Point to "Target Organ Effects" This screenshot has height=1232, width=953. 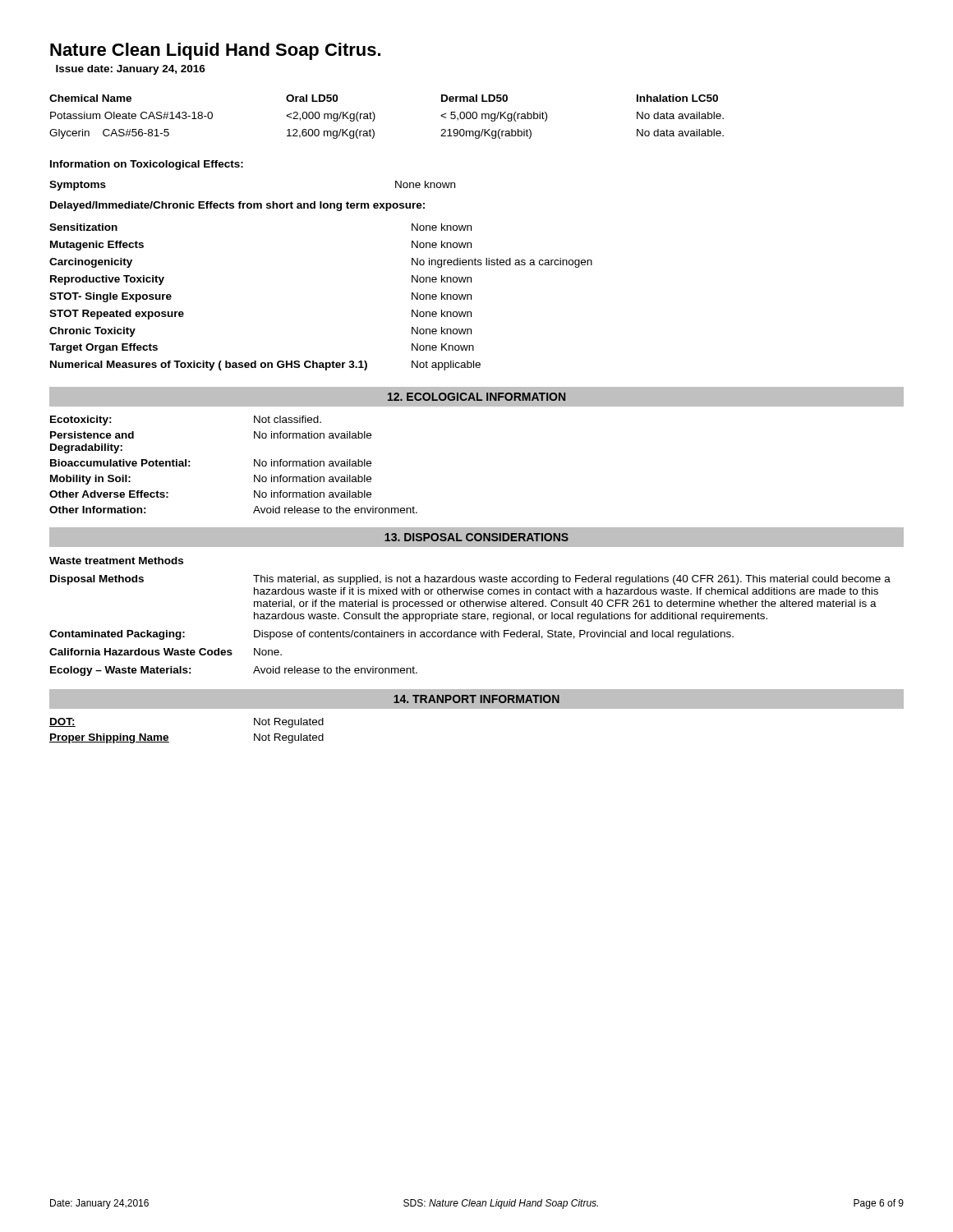point(104,347)
